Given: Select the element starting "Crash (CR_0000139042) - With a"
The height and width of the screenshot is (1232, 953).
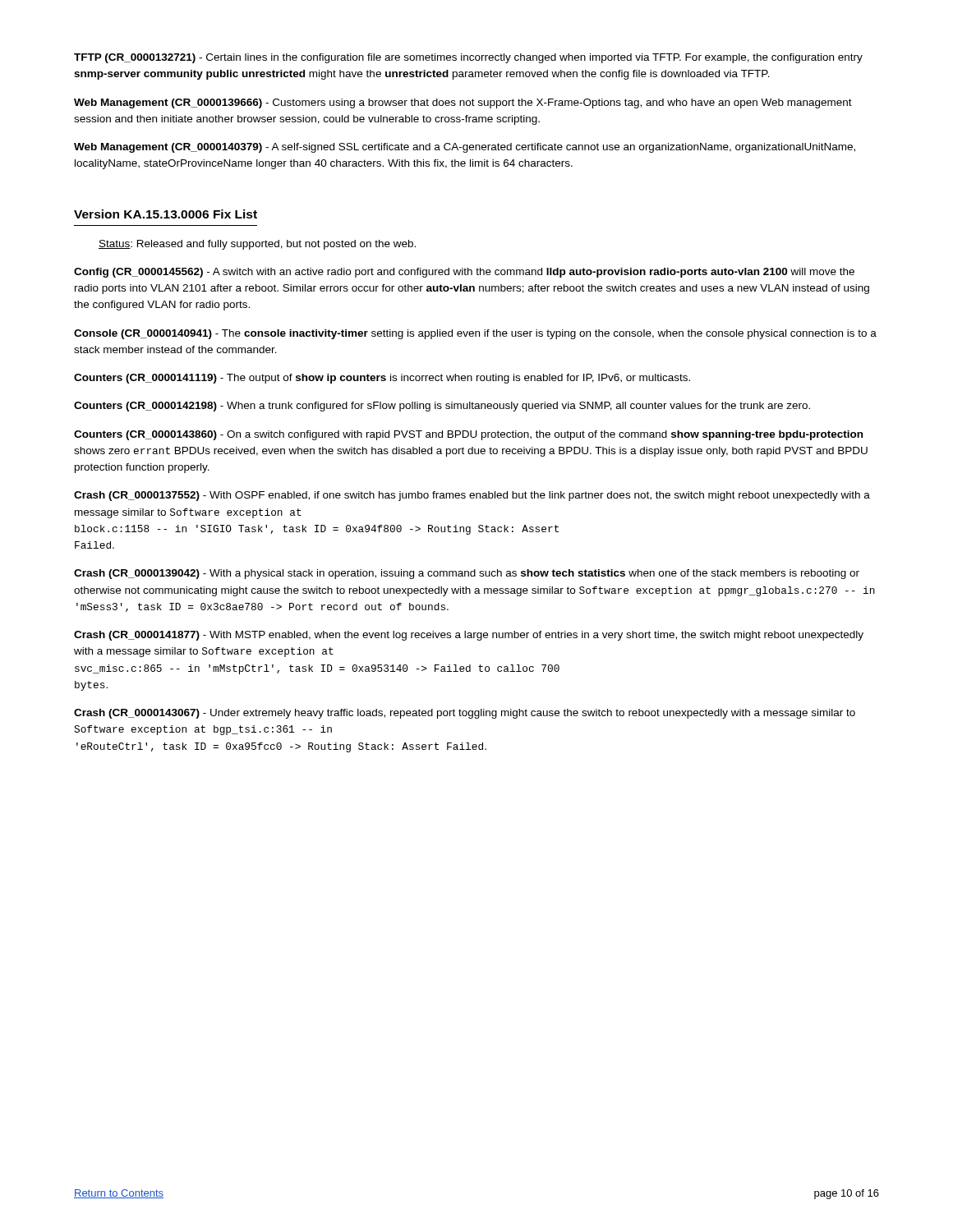Looking at the screenshot, I should coord(475,590).
